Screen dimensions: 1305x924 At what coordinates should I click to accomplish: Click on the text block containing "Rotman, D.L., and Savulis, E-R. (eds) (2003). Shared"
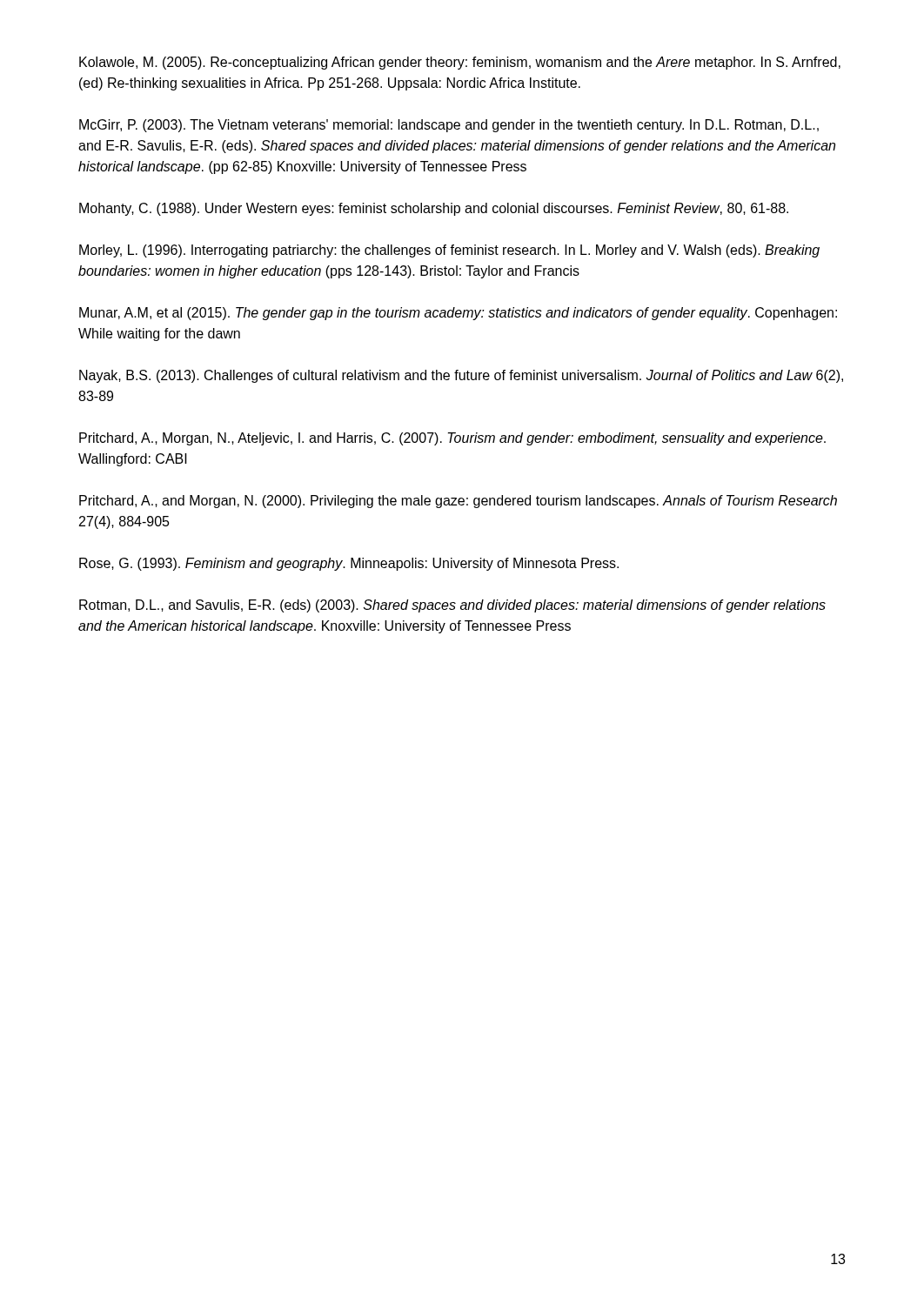(462, 616)
